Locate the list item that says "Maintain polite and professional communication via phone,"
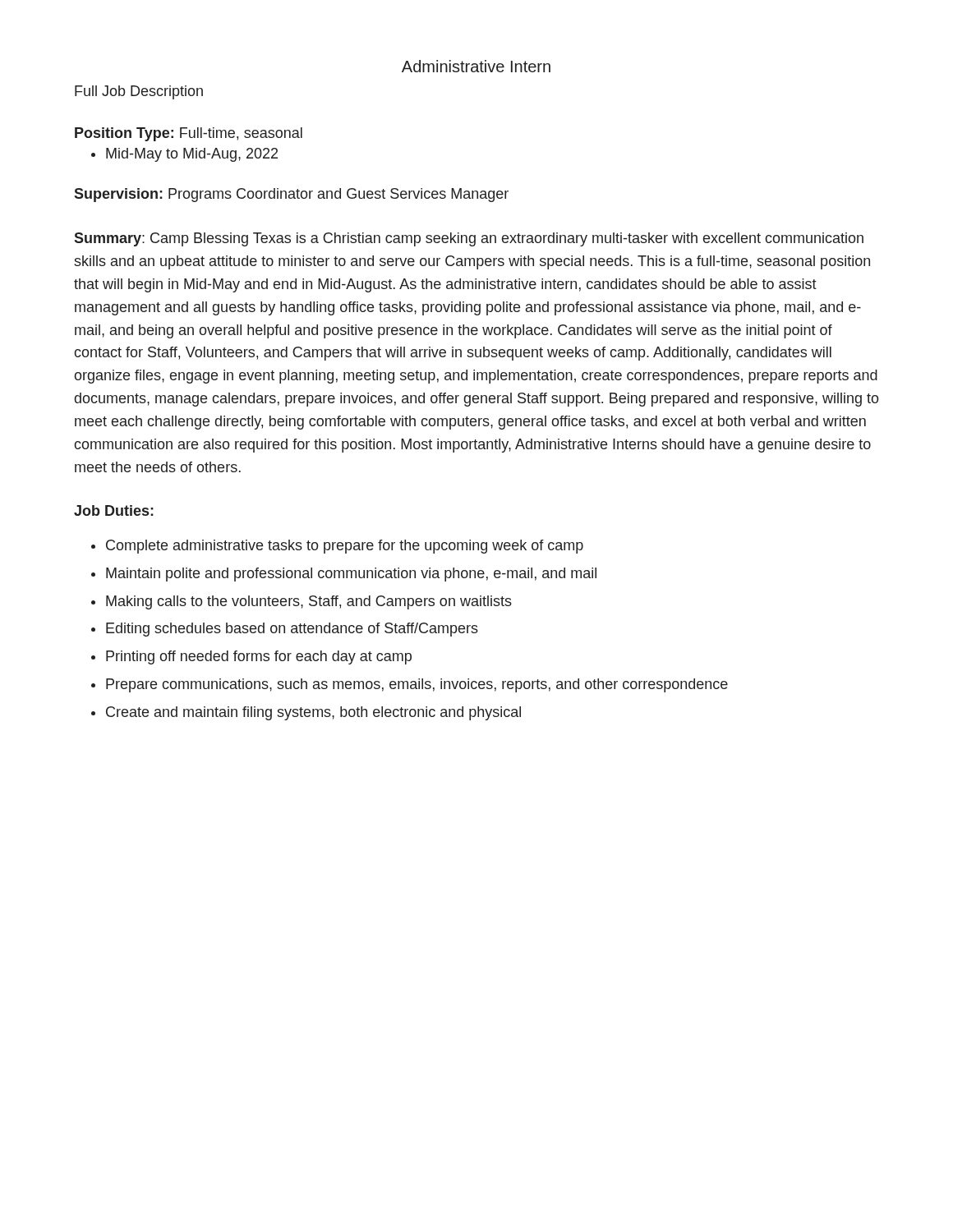Screen dimensions: 1232x953 pyautogui.click(x=351, y=573)
